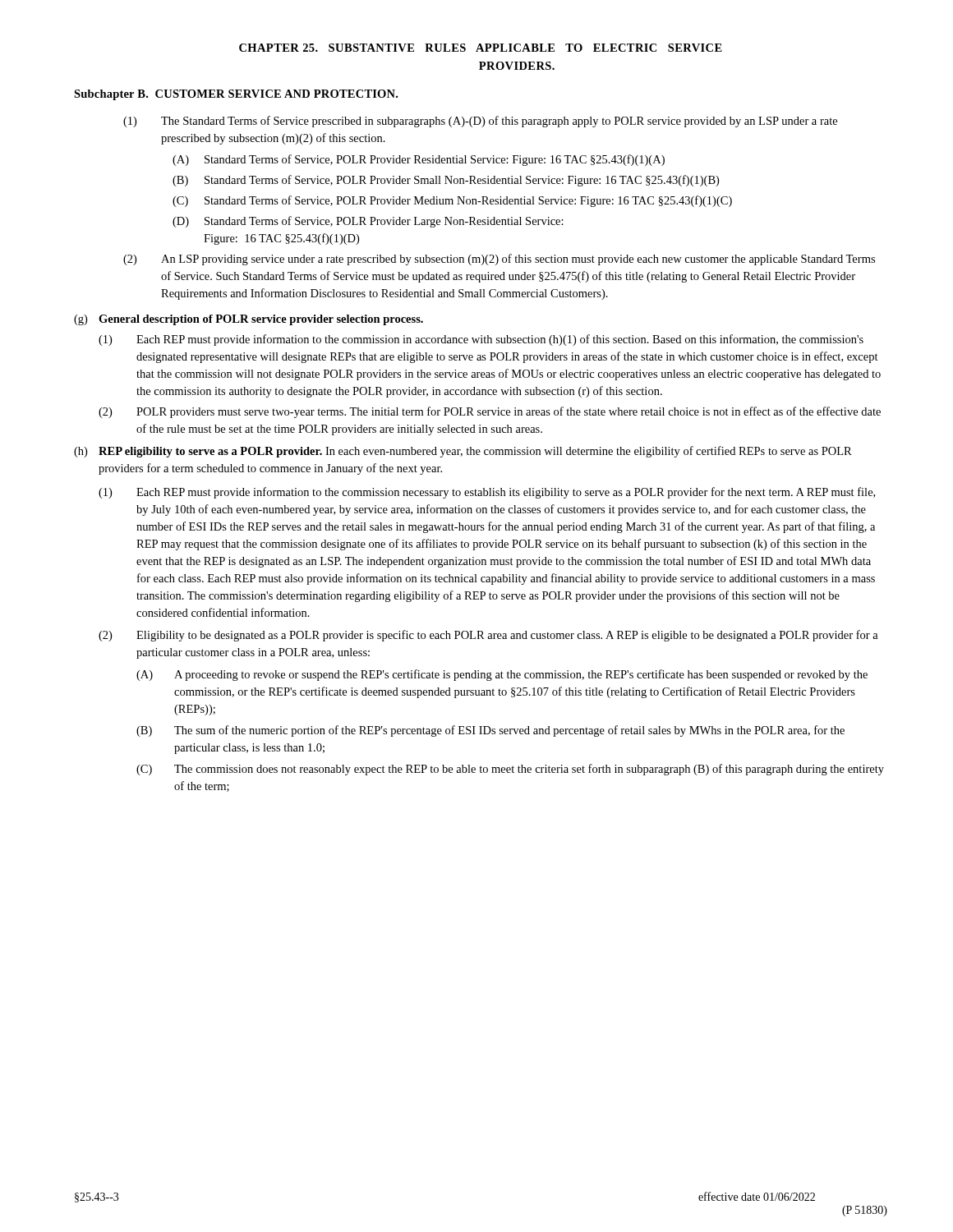
Task: Where is the passage that starts "(g) General description"?
Action: point(481,374)
